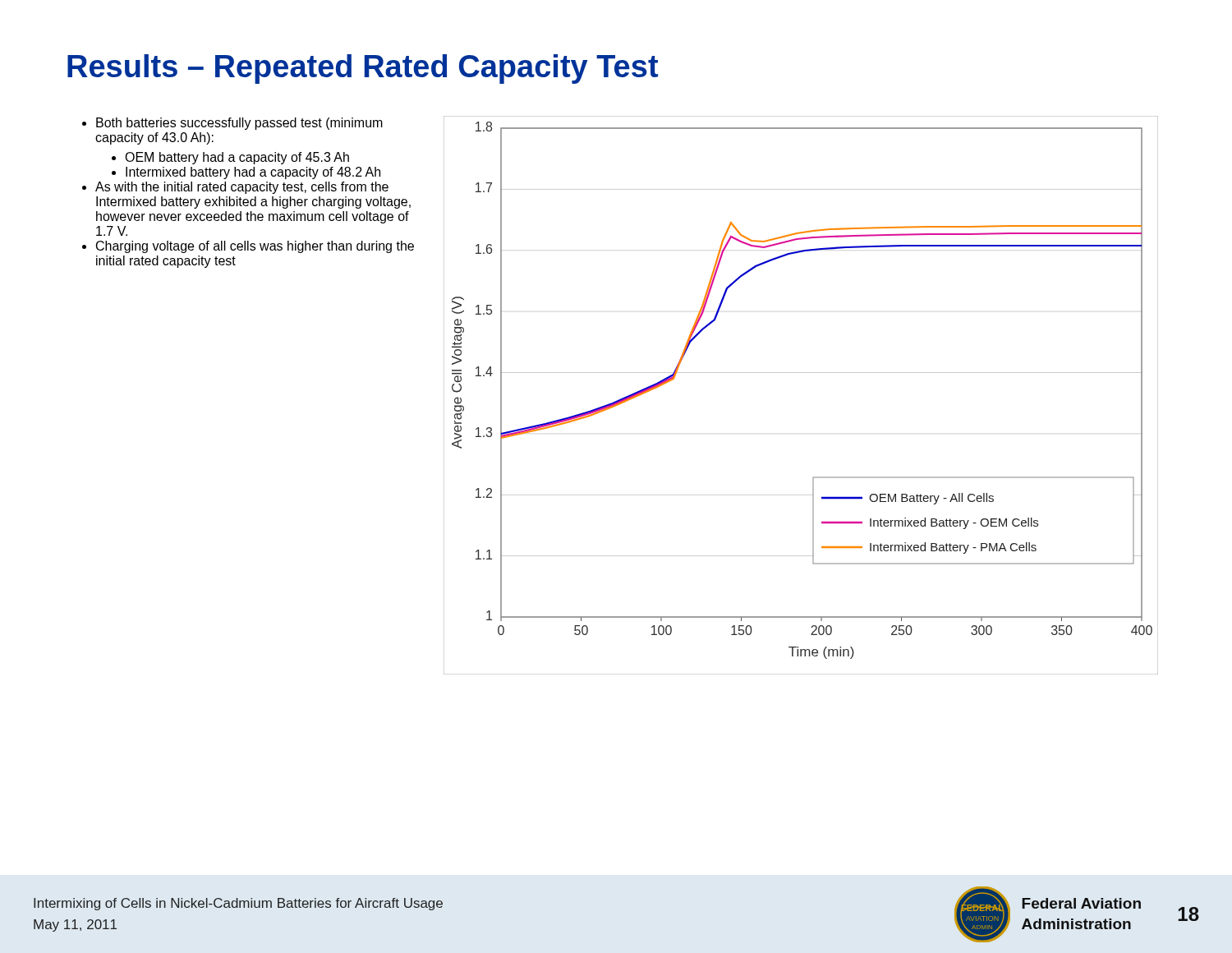Where does it say "Results – Repeated Rated Capacity Test"?

362,67
